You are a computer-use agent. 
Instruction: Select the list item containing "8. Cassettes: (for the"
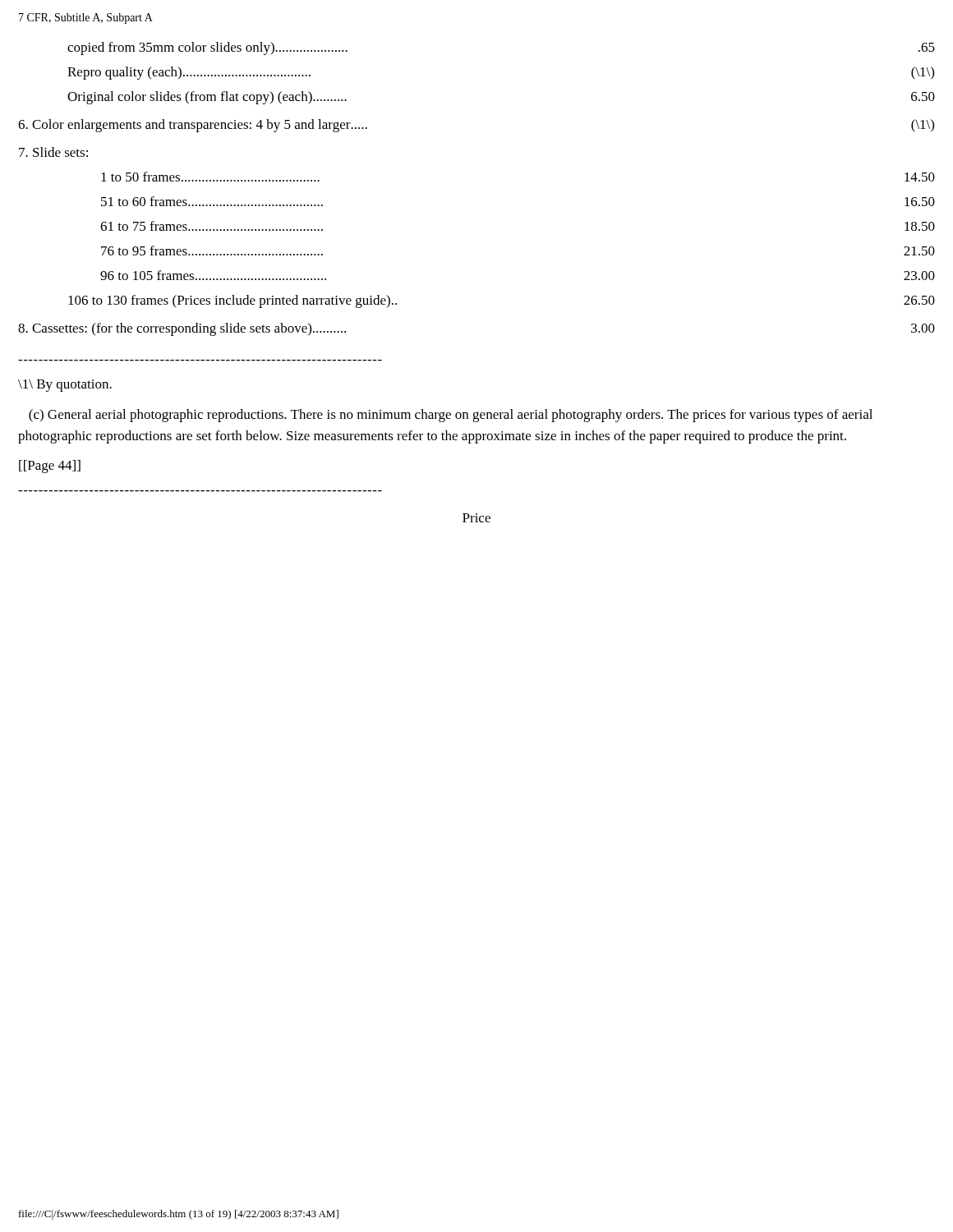tap(177, 329)
